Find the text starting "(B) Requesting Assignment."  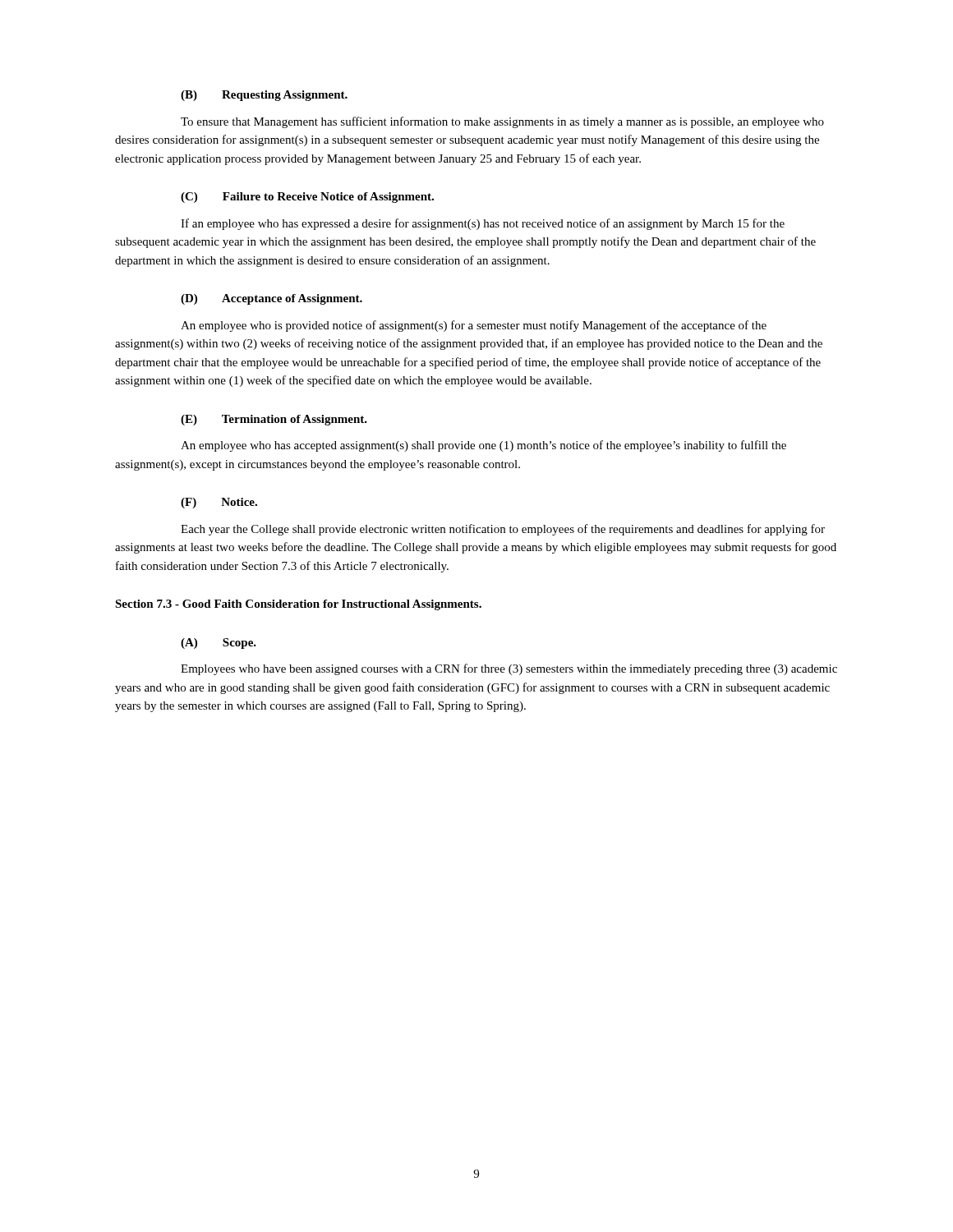point(264,94)
